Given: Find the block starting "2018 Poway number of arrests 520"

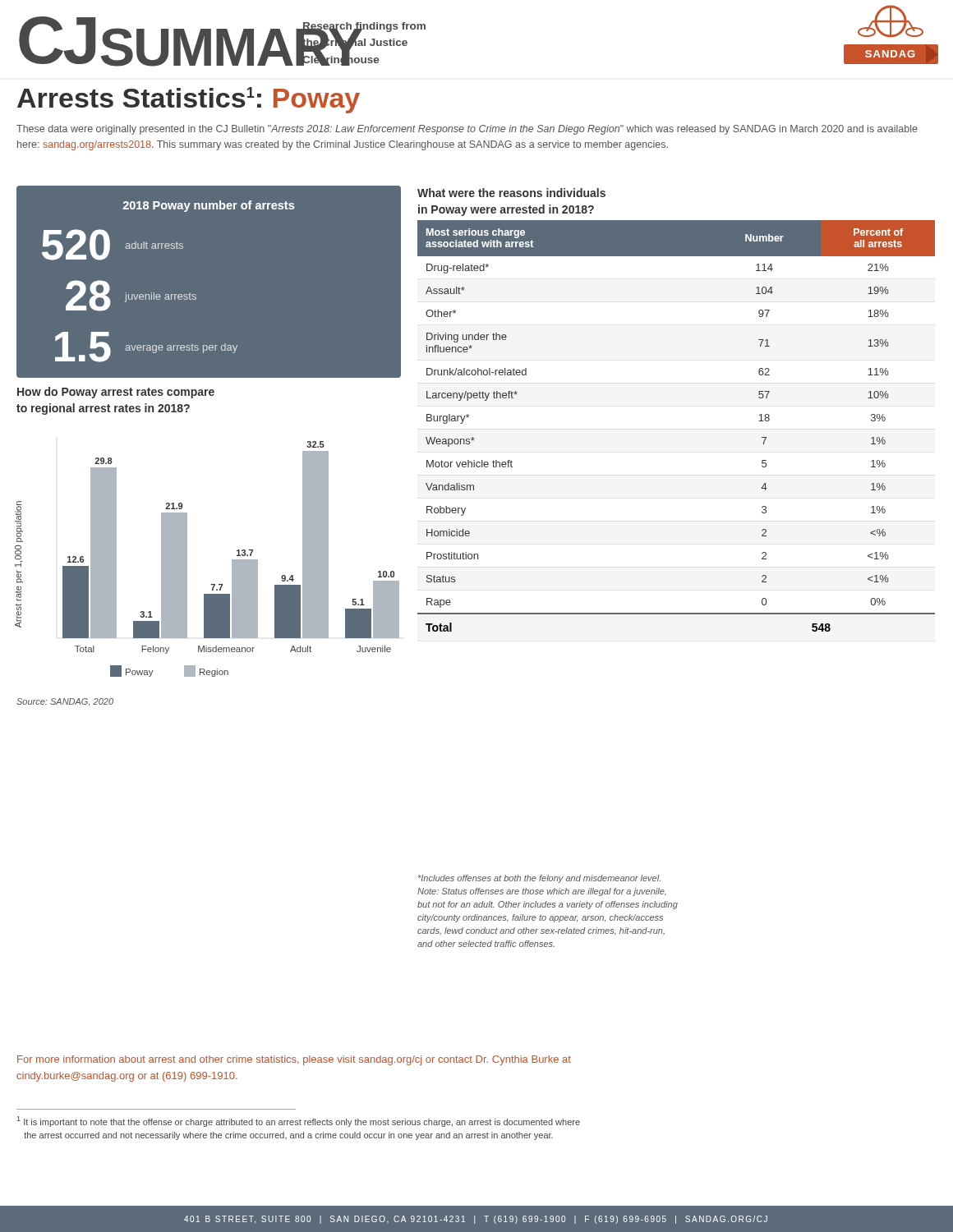Looking at the screenshot, I should tap(209, 282).
